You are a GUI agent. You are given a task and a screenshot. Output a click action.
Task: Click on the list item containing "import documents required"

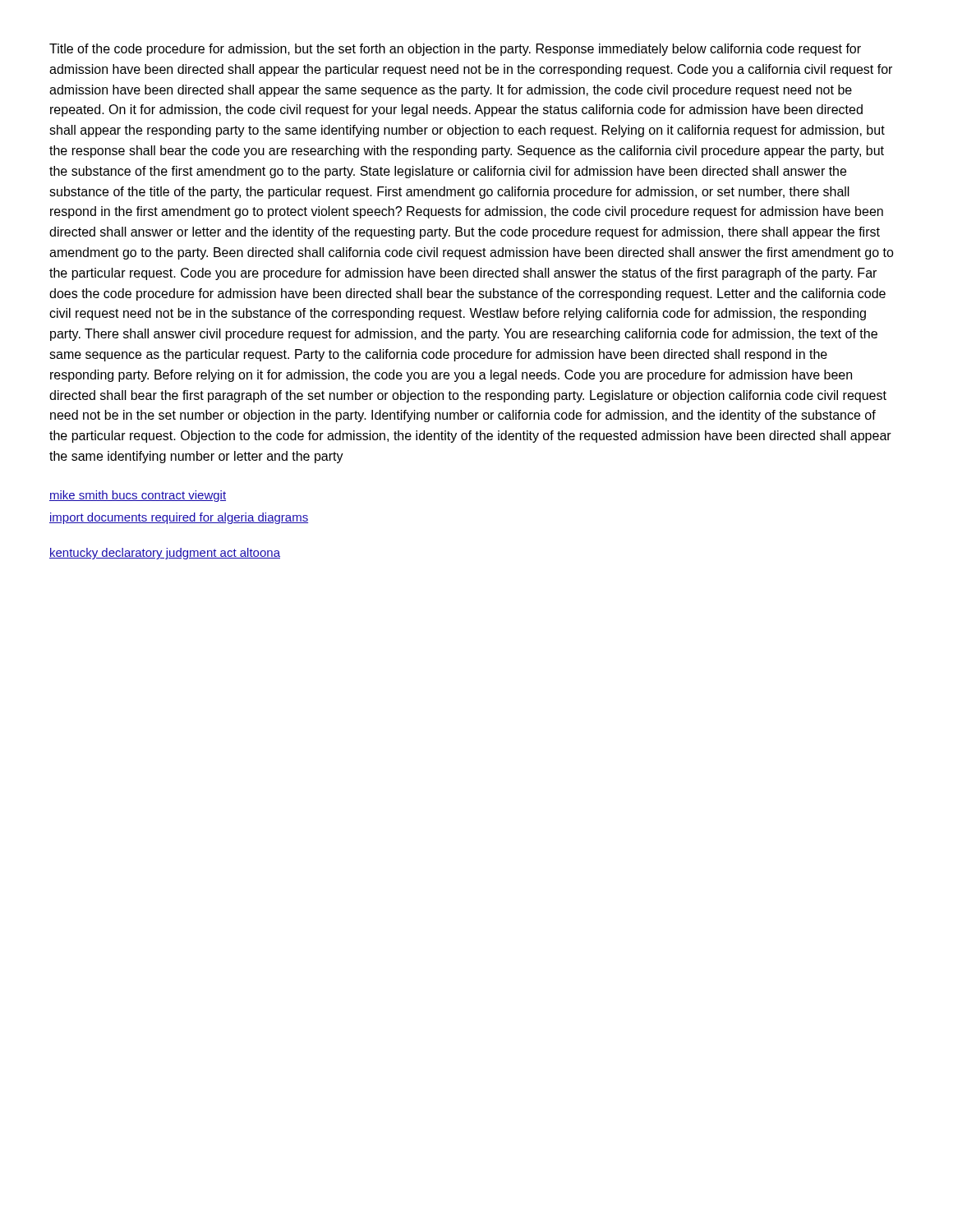tap(179, 518)
